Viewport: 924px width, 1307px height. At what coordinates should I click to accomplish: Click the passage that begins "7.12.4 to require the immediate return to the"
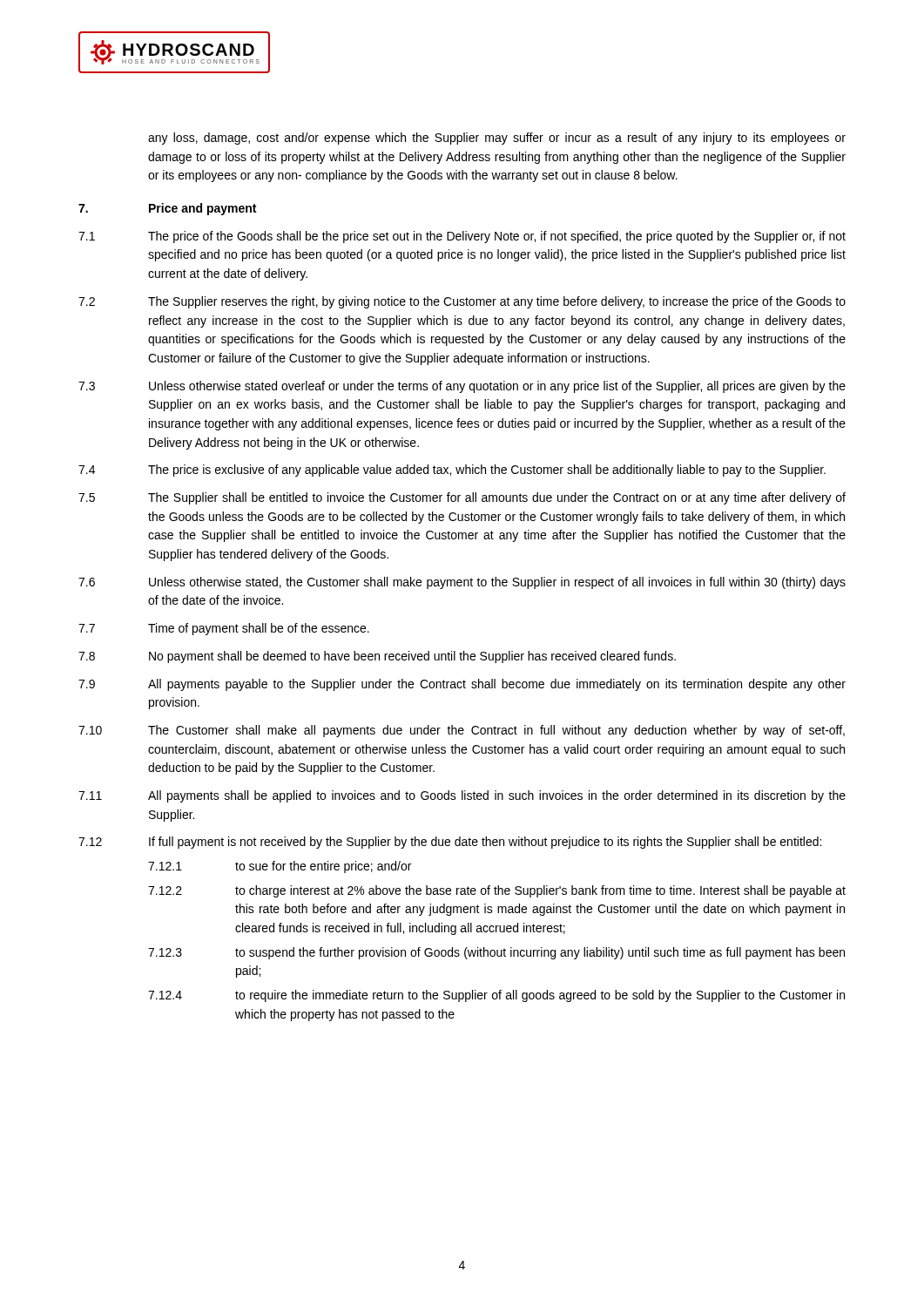[x=497, y=1005]
